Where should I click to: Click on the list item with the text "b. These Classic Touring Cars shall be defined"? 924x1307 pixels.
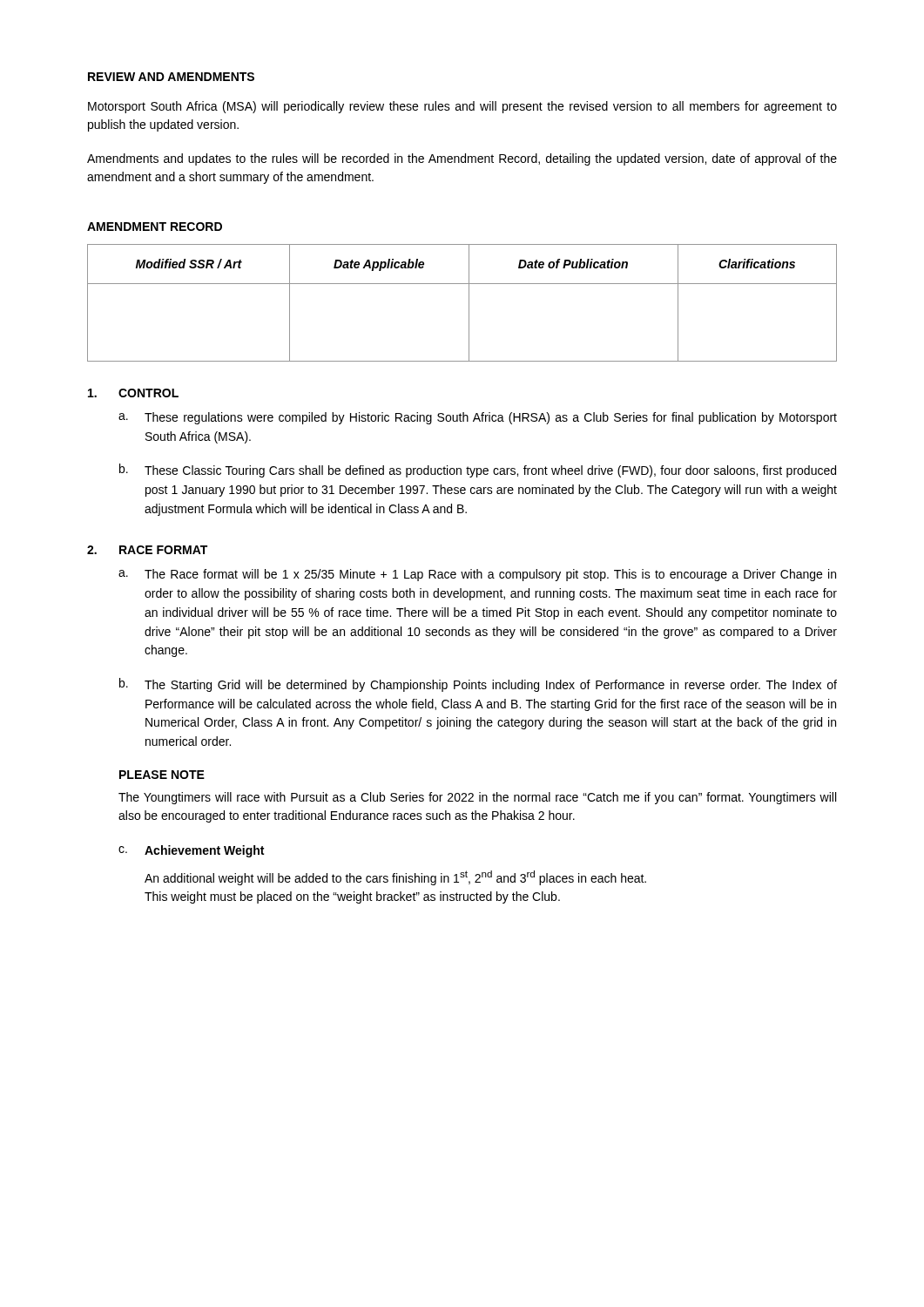coord(478,491)
